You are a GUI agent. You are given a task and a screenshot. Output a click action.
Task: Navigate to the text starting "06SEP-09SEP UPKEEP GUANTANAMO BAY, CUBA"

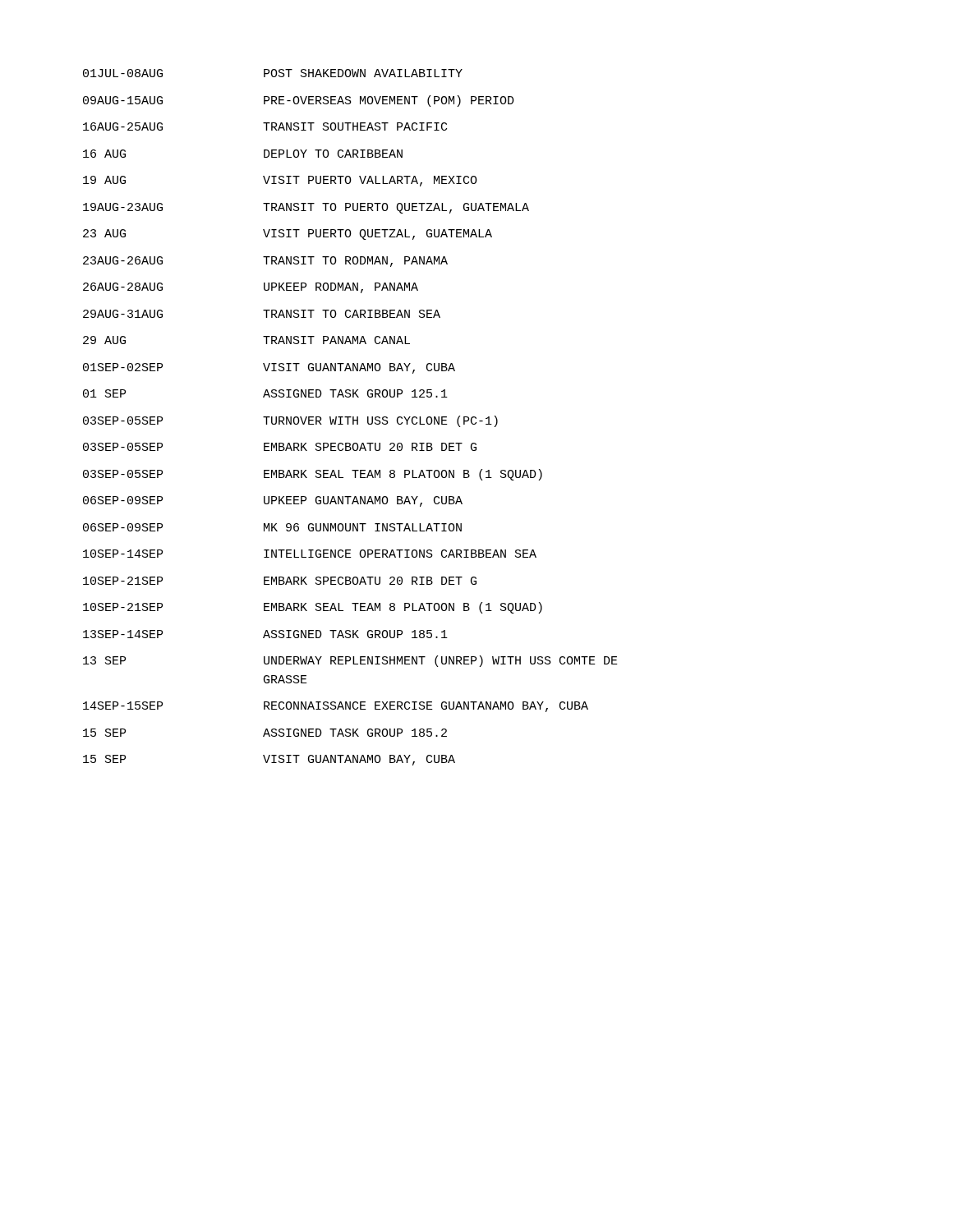click(273, 501)
